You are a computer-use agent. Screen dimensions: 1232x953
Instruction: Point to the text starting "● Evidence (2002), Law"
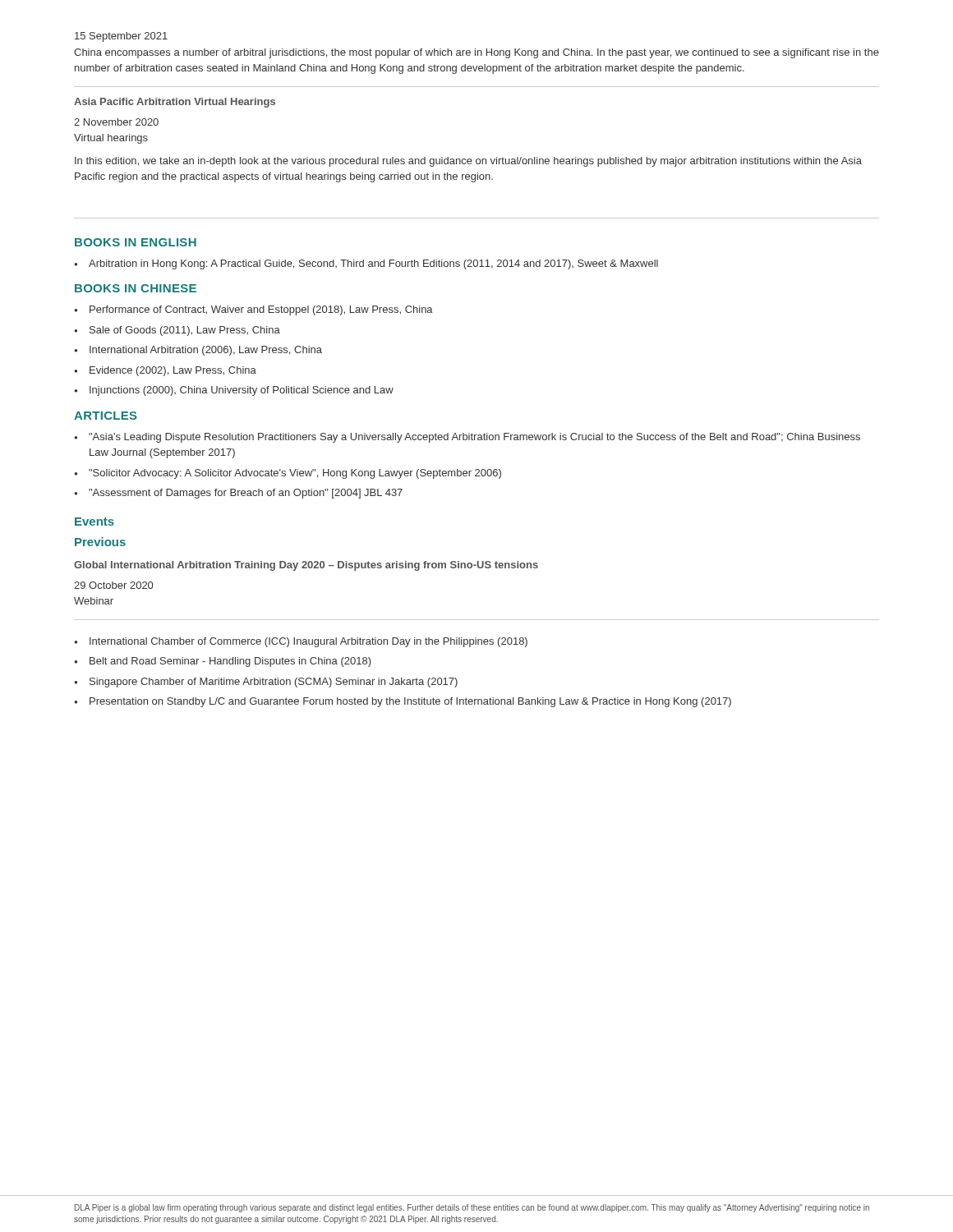(x=165, y=371)
